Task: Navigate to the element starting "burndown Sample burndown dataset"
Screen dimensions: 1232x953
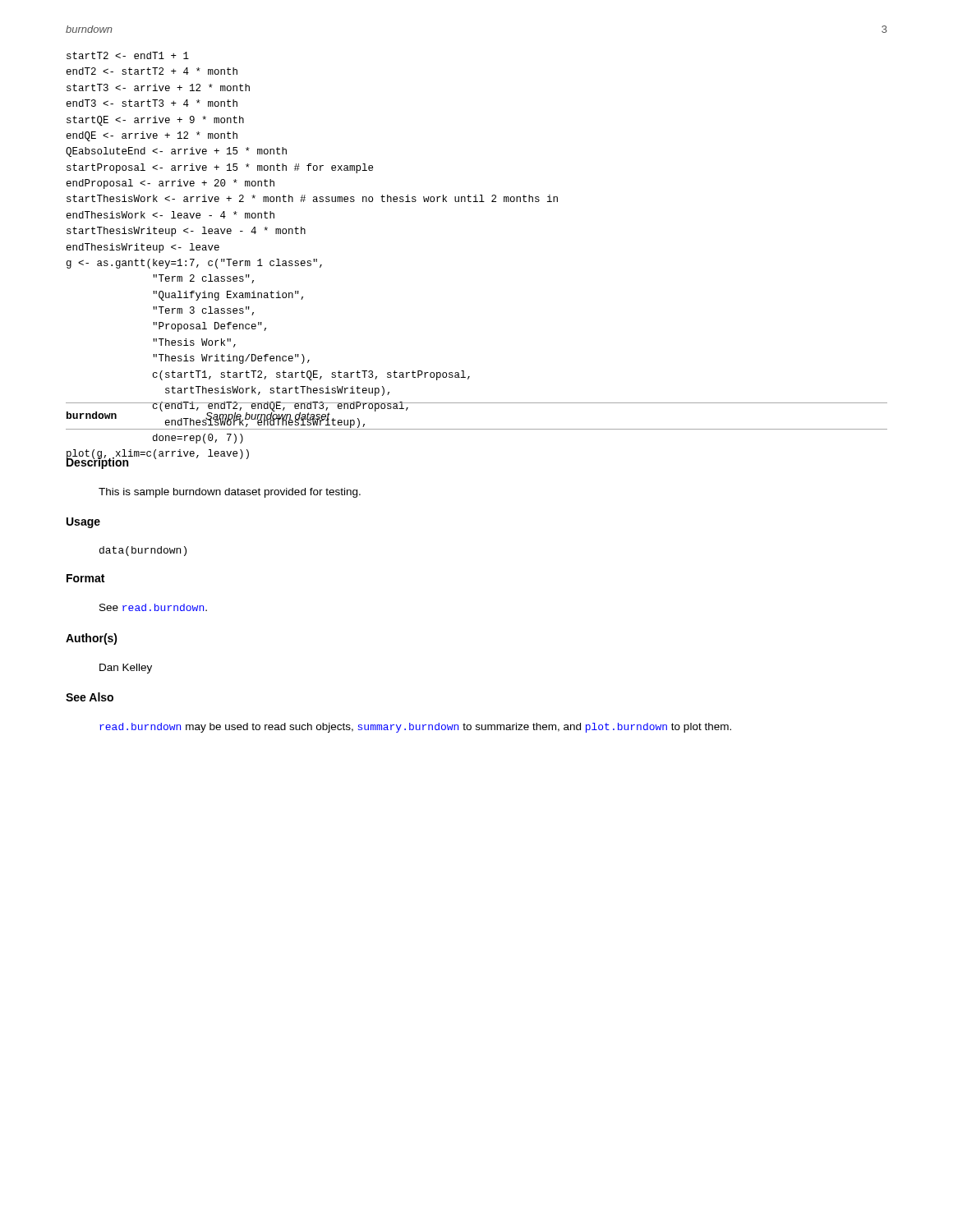Action: click(x=198, y=416)
